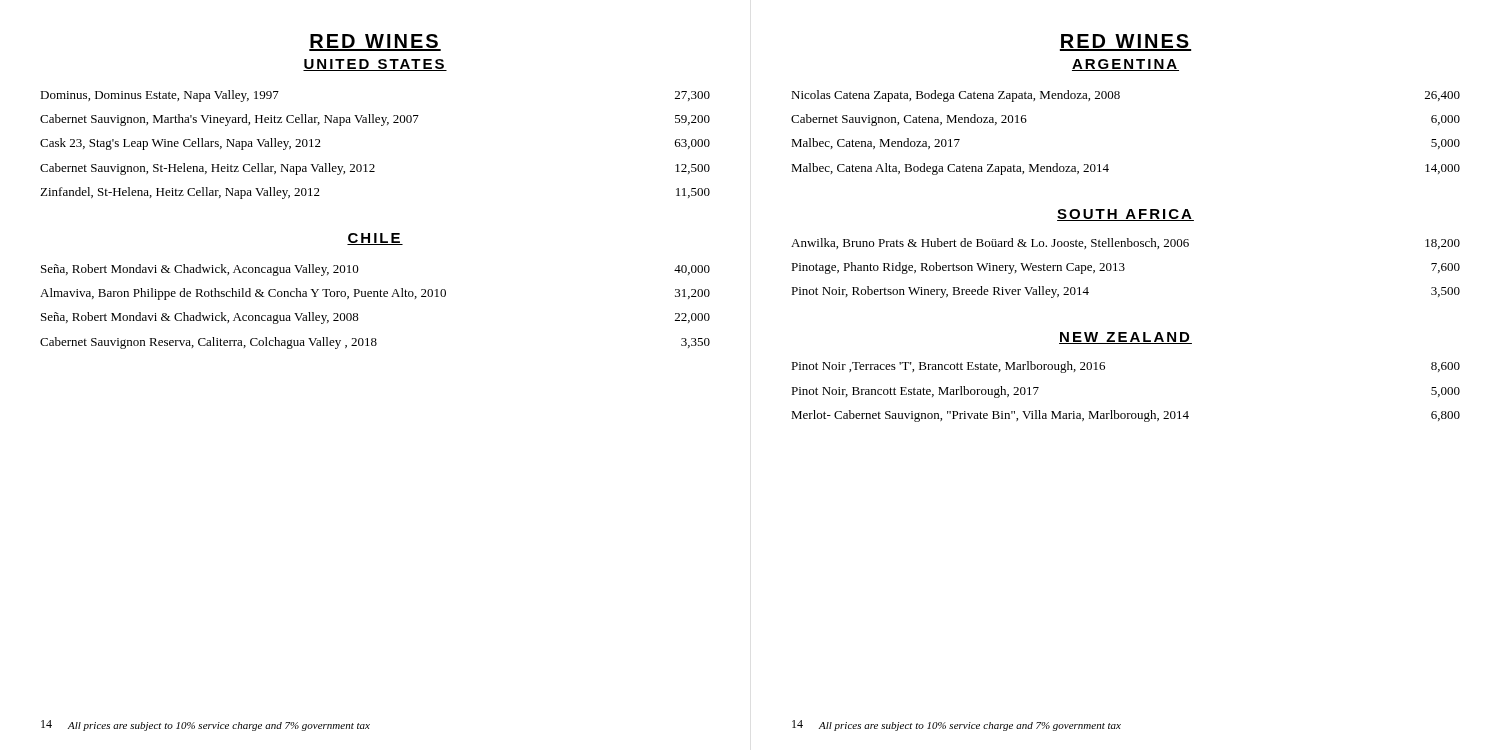Viewport: 1500px width, 750px height.
Task: Locate the block starting "Cabernet Sauvignon, St-Helena, Heitz Cellar,"
Action: [x=375, y=168]
